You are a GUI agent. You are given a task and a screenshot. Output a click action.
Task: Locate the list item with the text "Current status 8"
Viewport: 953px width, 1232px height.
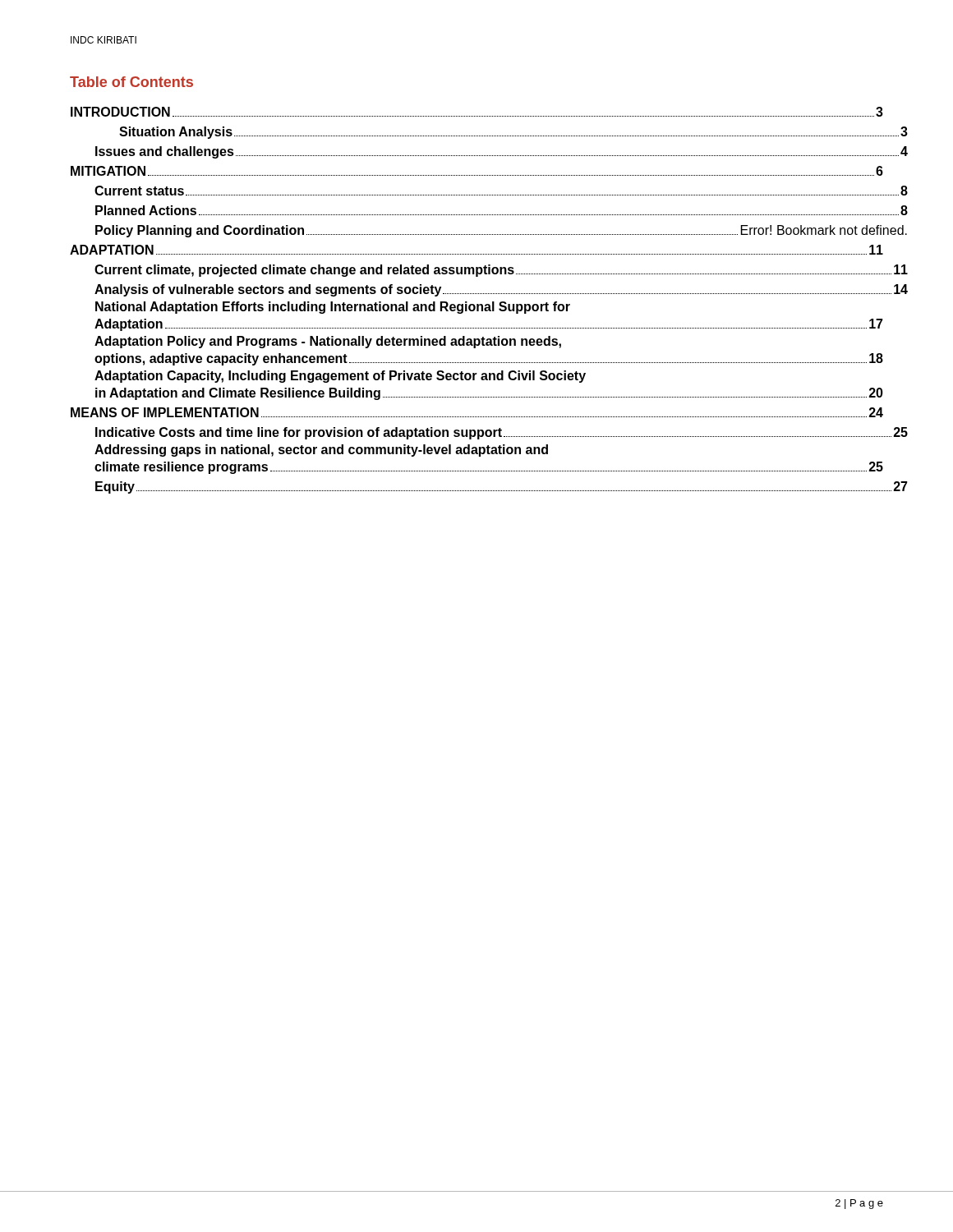tap(476, 190)
